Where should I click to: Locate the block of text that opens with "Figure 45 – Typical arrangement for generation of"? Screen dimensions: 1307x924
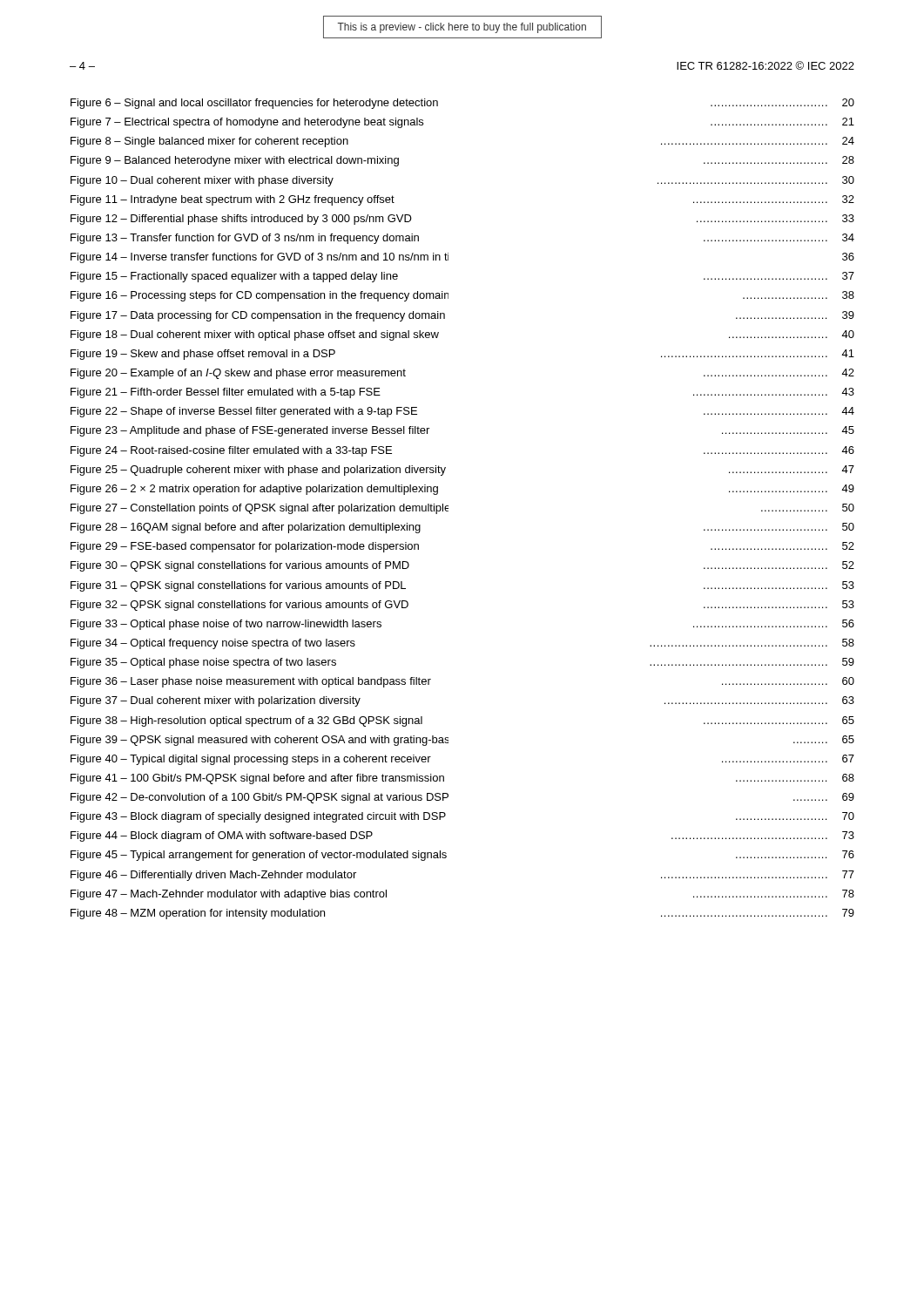[x=261, y=855]
